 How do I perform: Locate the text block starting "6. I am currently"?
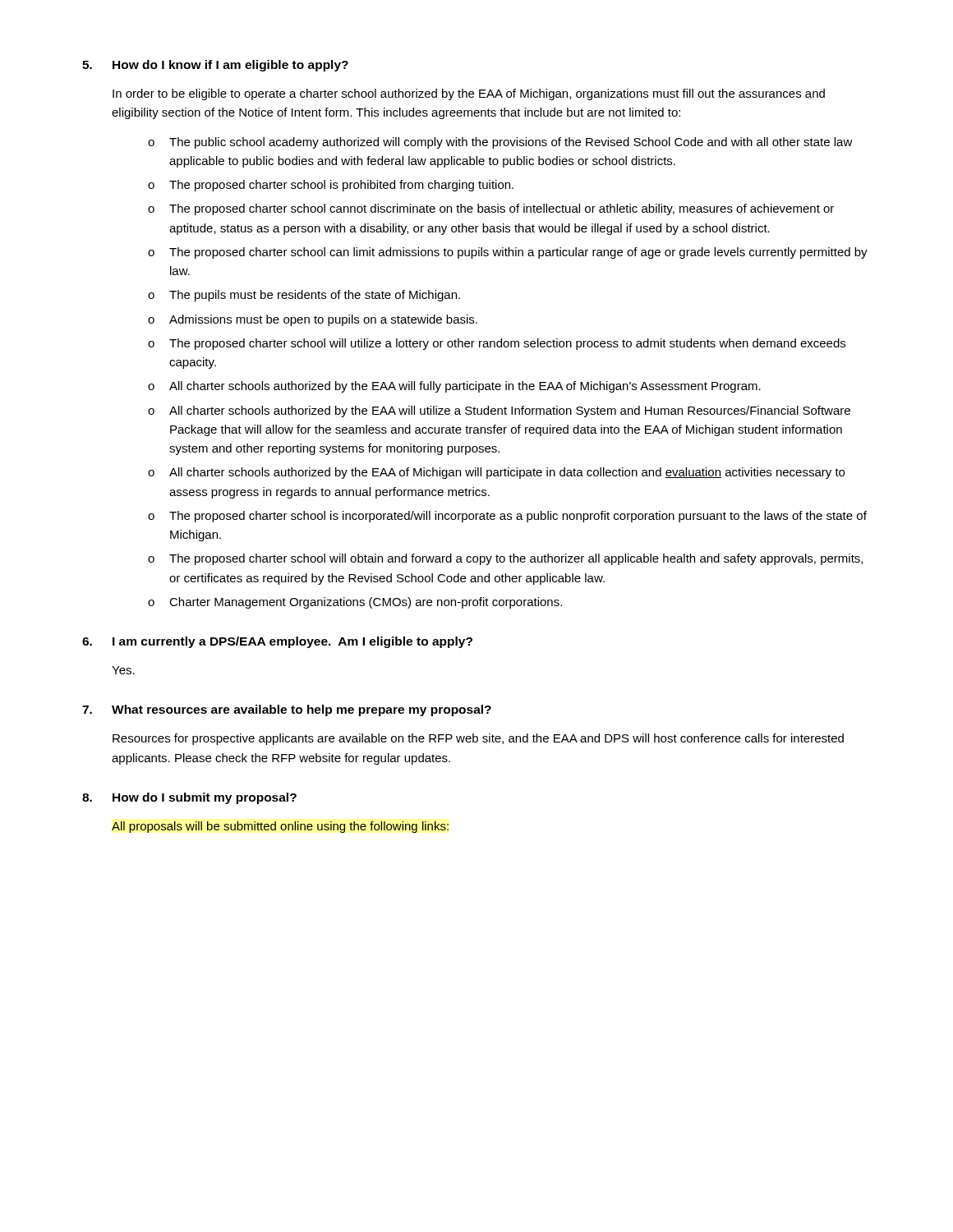click(278, 642)
